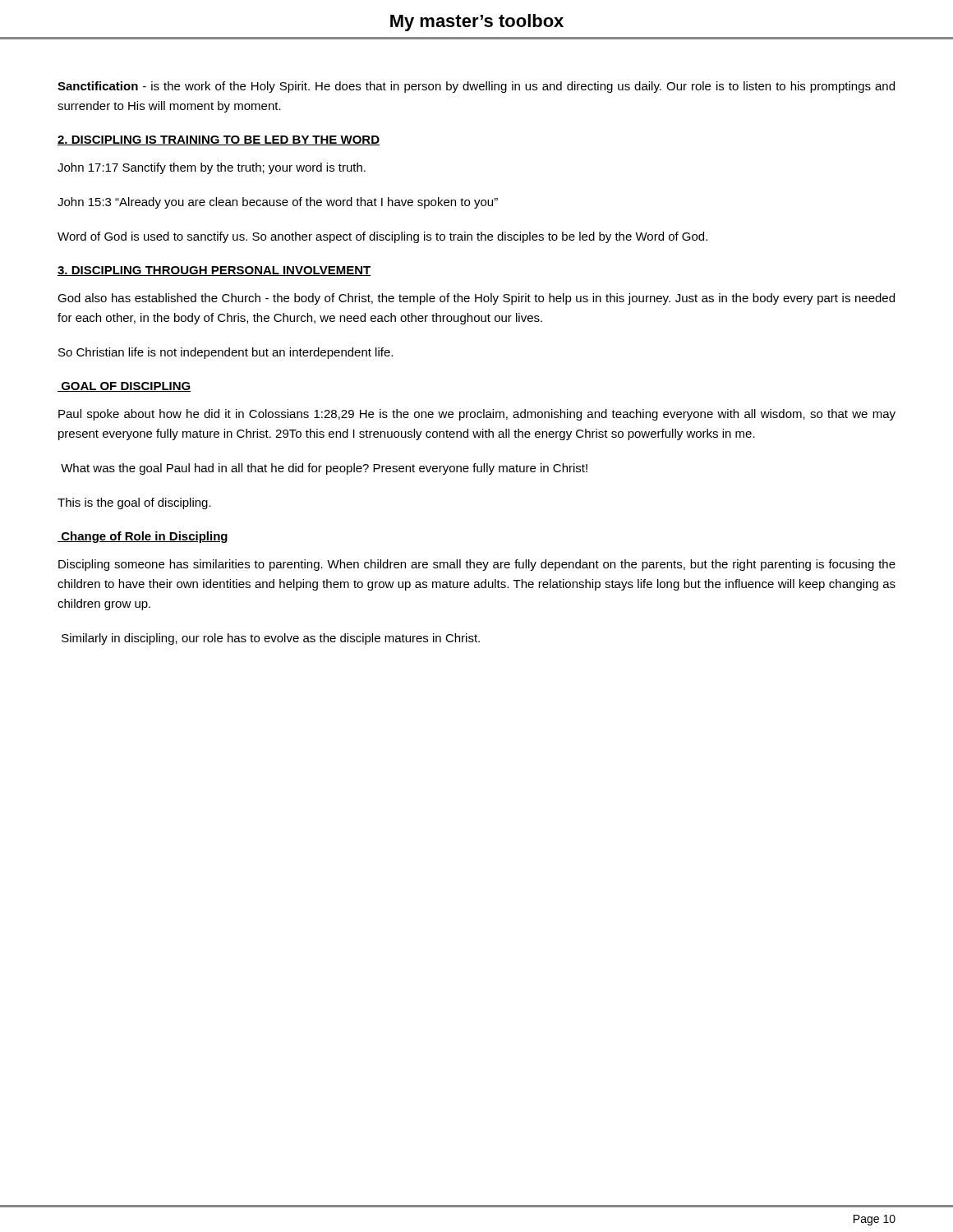Image resolution: width=953 pixels, height=1232 pixels.
Task: Locate the element starting "God also has"
Action: 476,308
